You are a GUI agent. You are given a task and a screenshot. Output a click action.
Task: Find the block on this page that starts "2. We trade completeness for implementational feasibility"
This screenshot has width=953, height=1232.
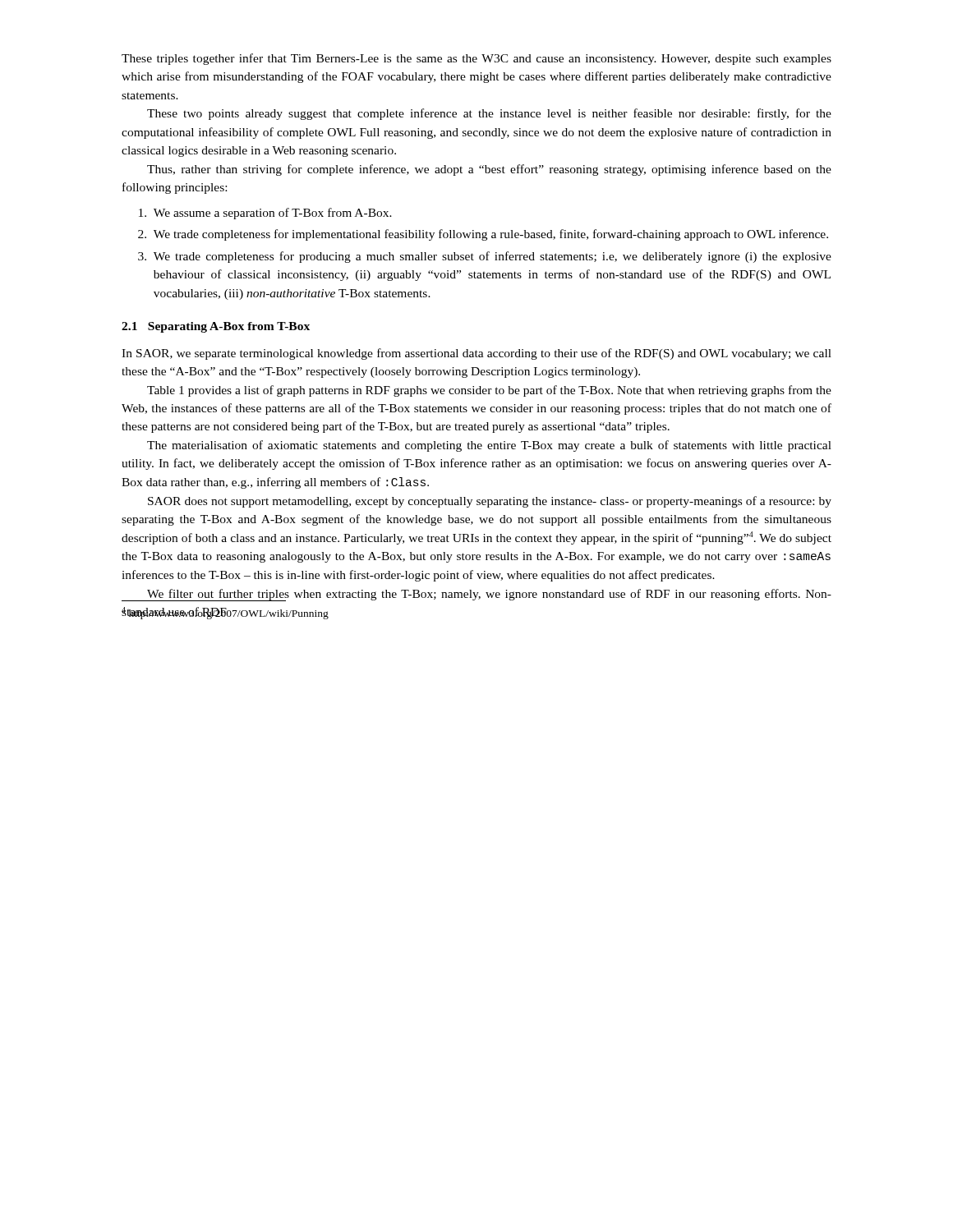click(476, 234)
